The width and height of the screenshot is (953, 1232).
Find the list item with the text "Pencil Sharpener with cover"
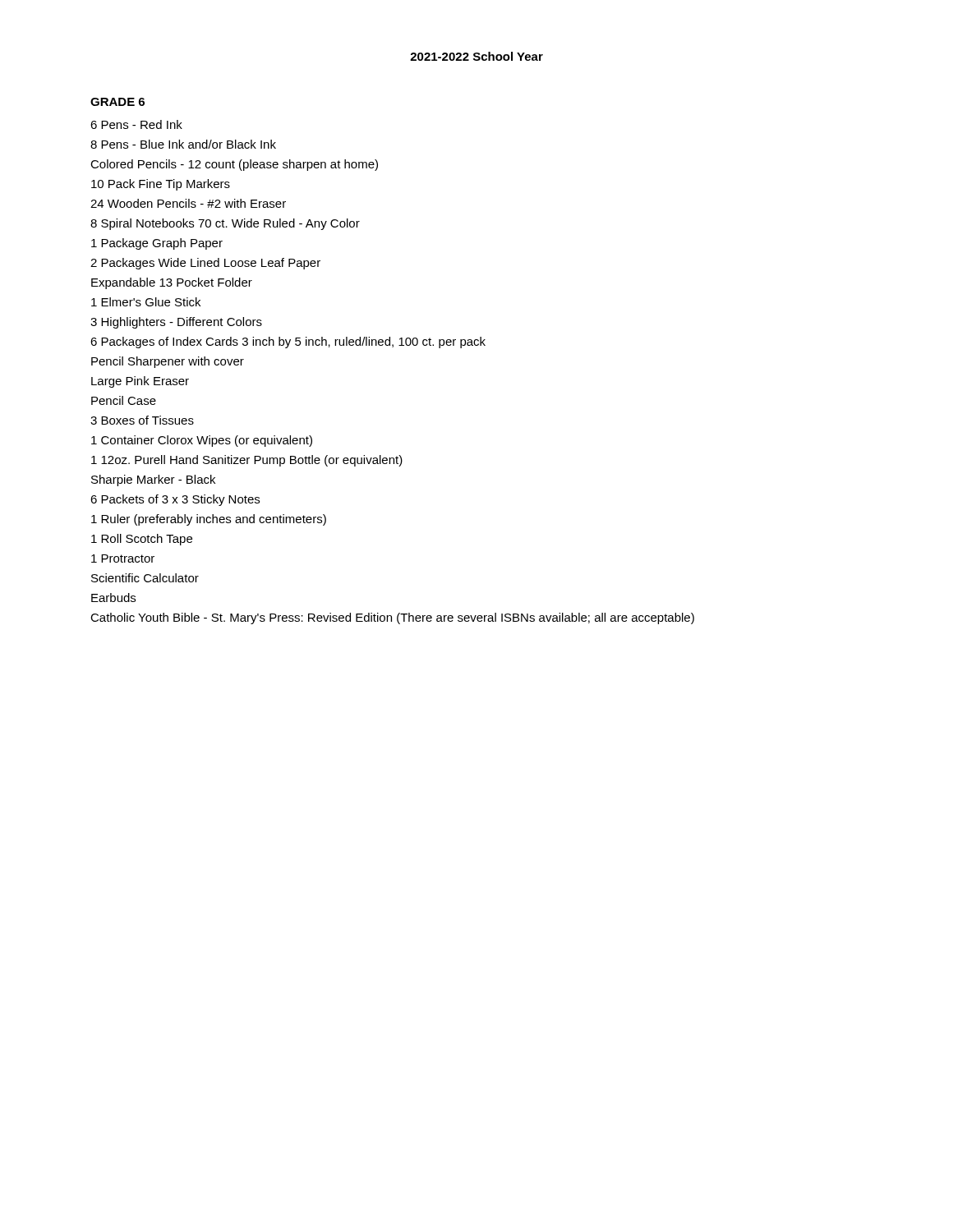click(167, 361)
